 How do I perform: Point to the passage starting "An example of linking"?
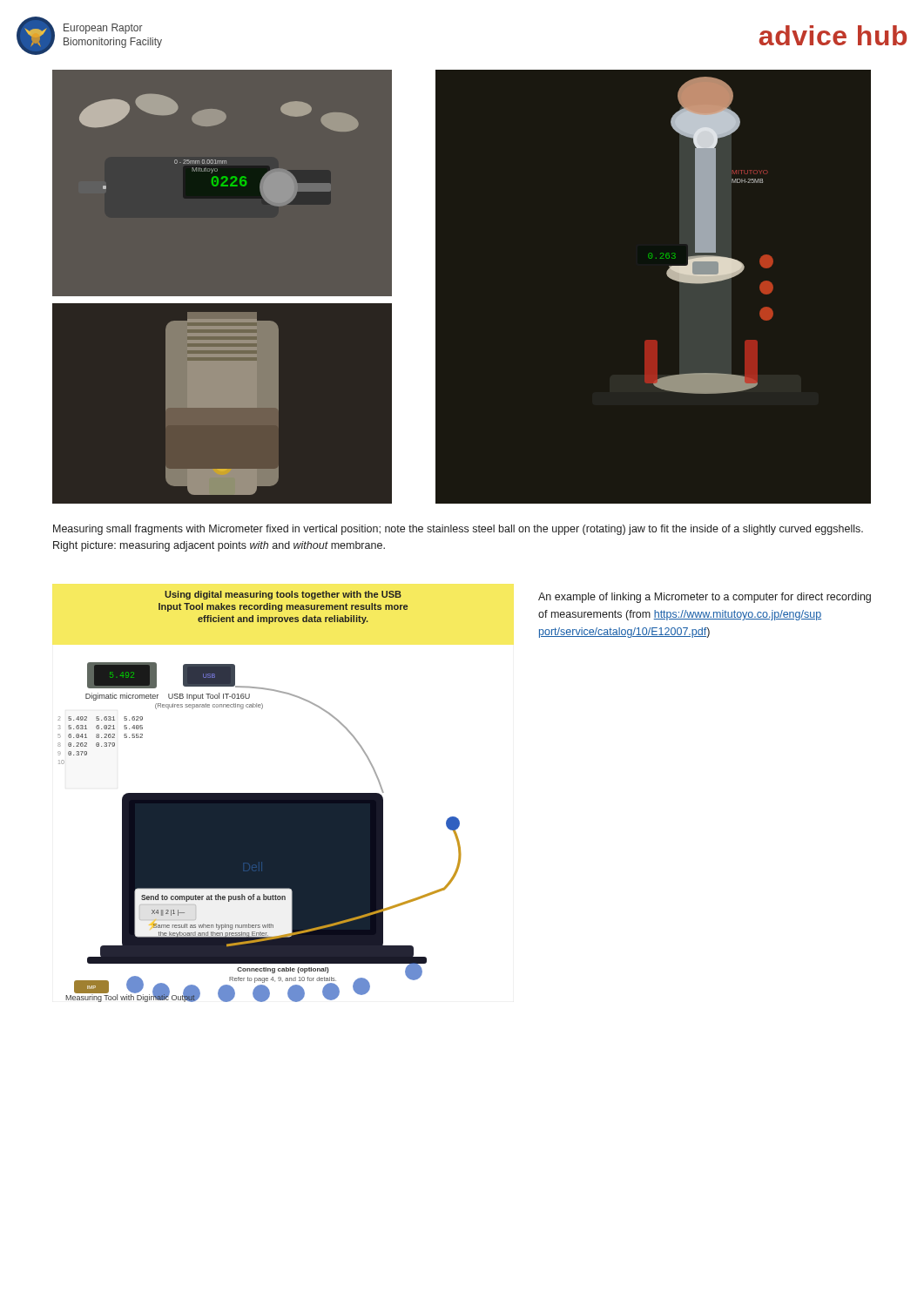click(705, 614)
